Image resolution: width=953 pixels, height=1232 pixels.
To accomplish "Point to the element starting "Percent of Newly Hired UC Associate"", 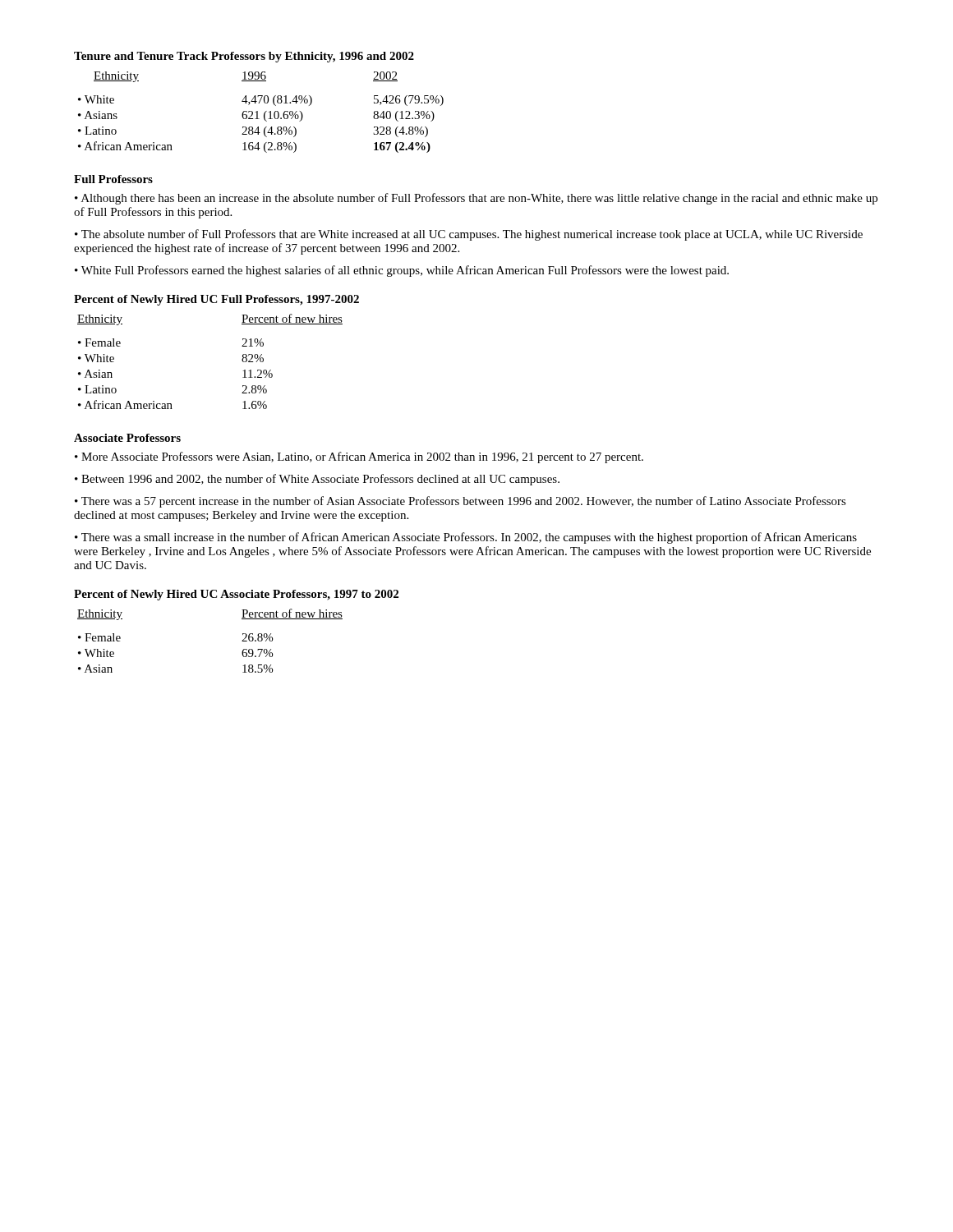I will click(x=237, y=594).
